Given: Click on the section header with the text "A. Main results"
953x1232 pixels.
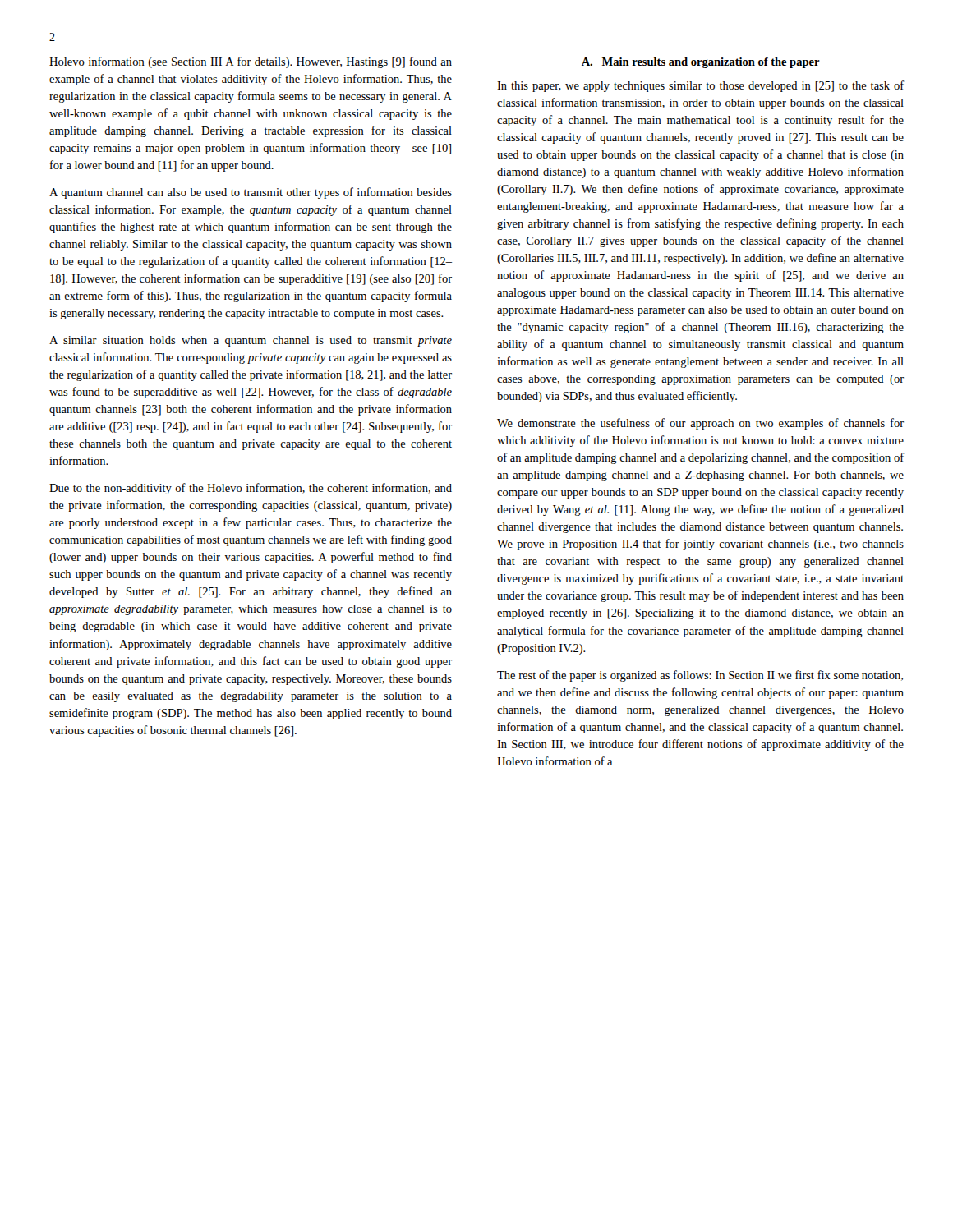Looking at the screenshot, I should coord(700,62).
